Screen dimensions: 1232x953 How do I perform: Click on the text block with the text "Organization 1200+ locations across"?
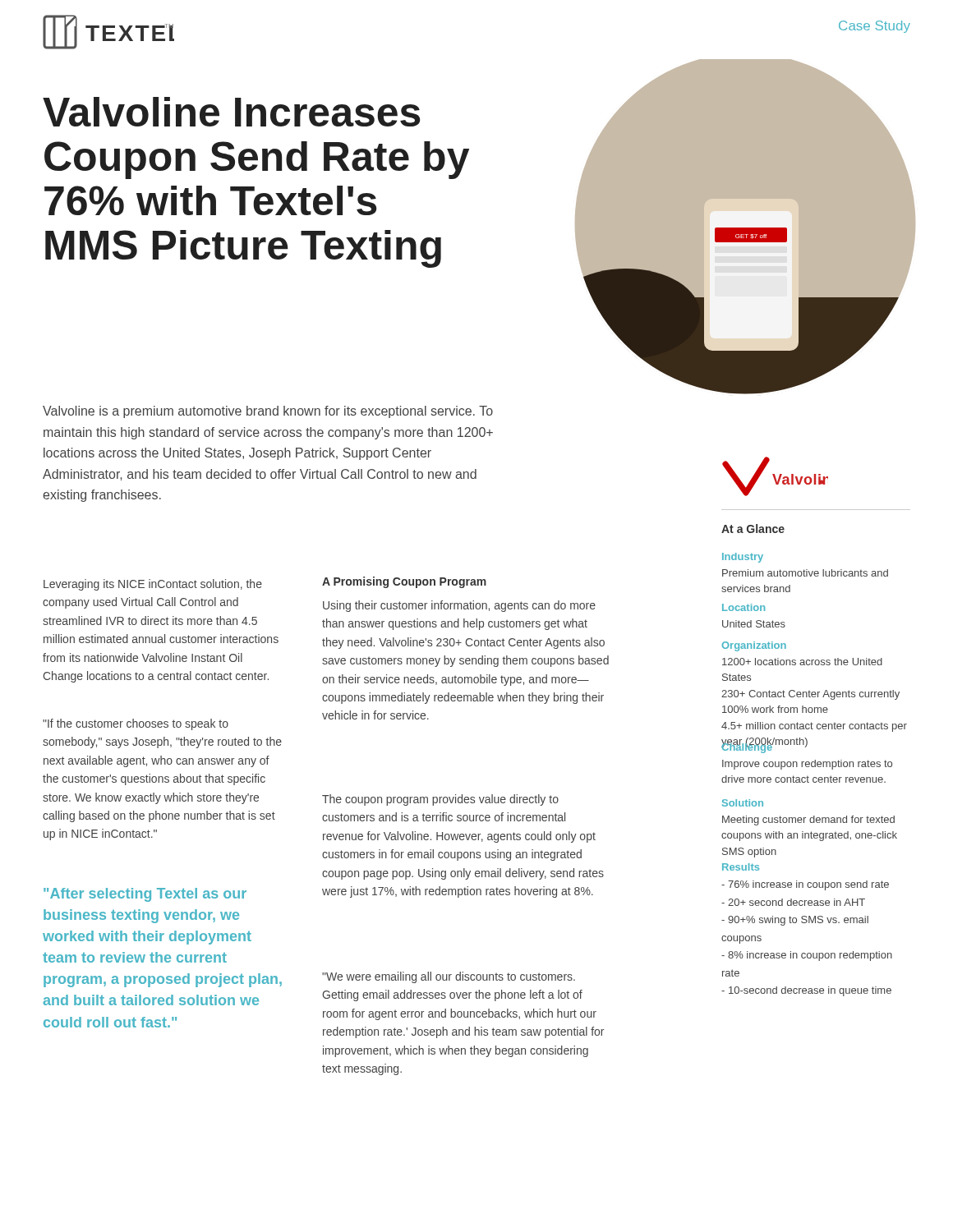[814, 693]
